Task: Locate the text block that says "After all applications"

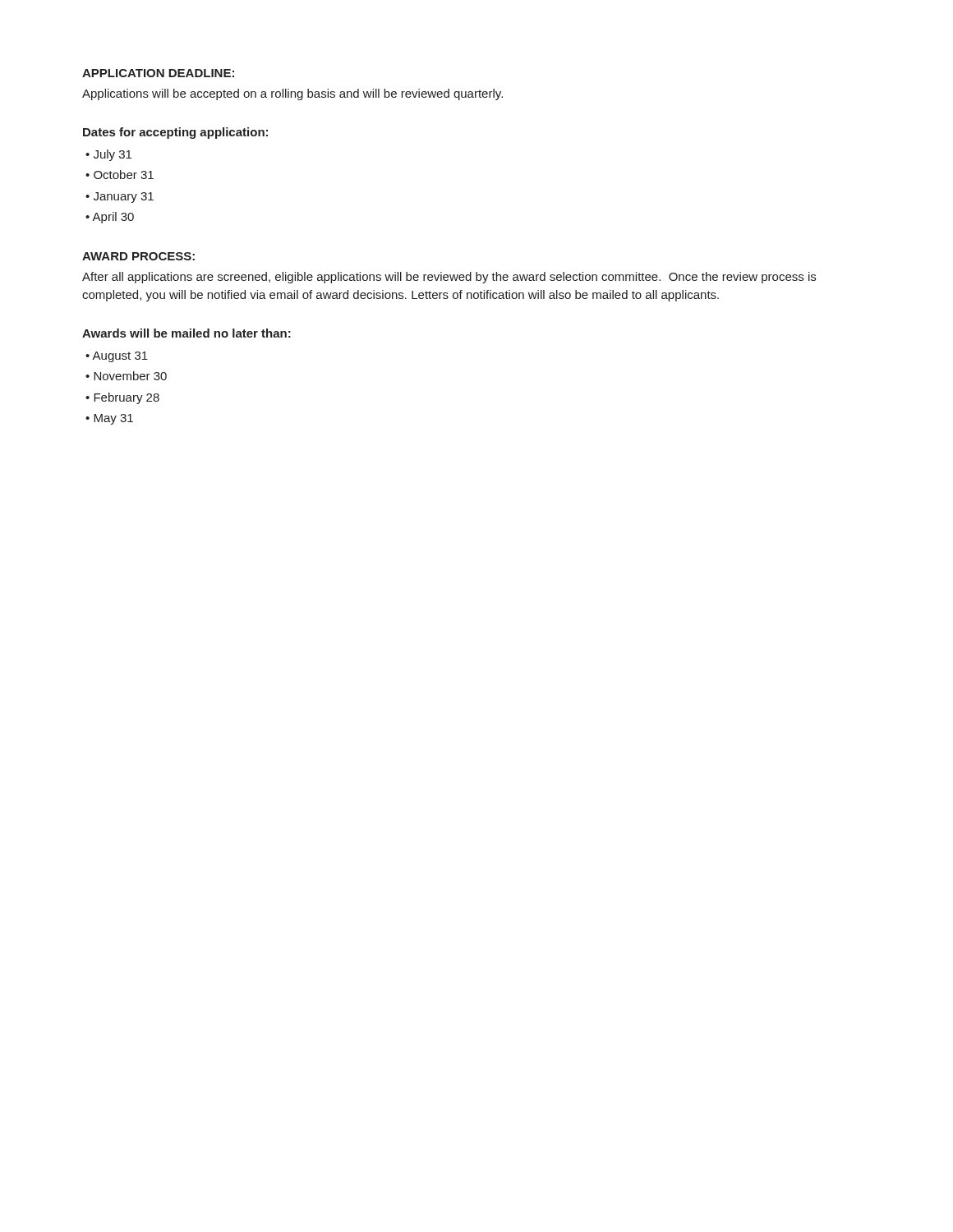Action: 449,285
